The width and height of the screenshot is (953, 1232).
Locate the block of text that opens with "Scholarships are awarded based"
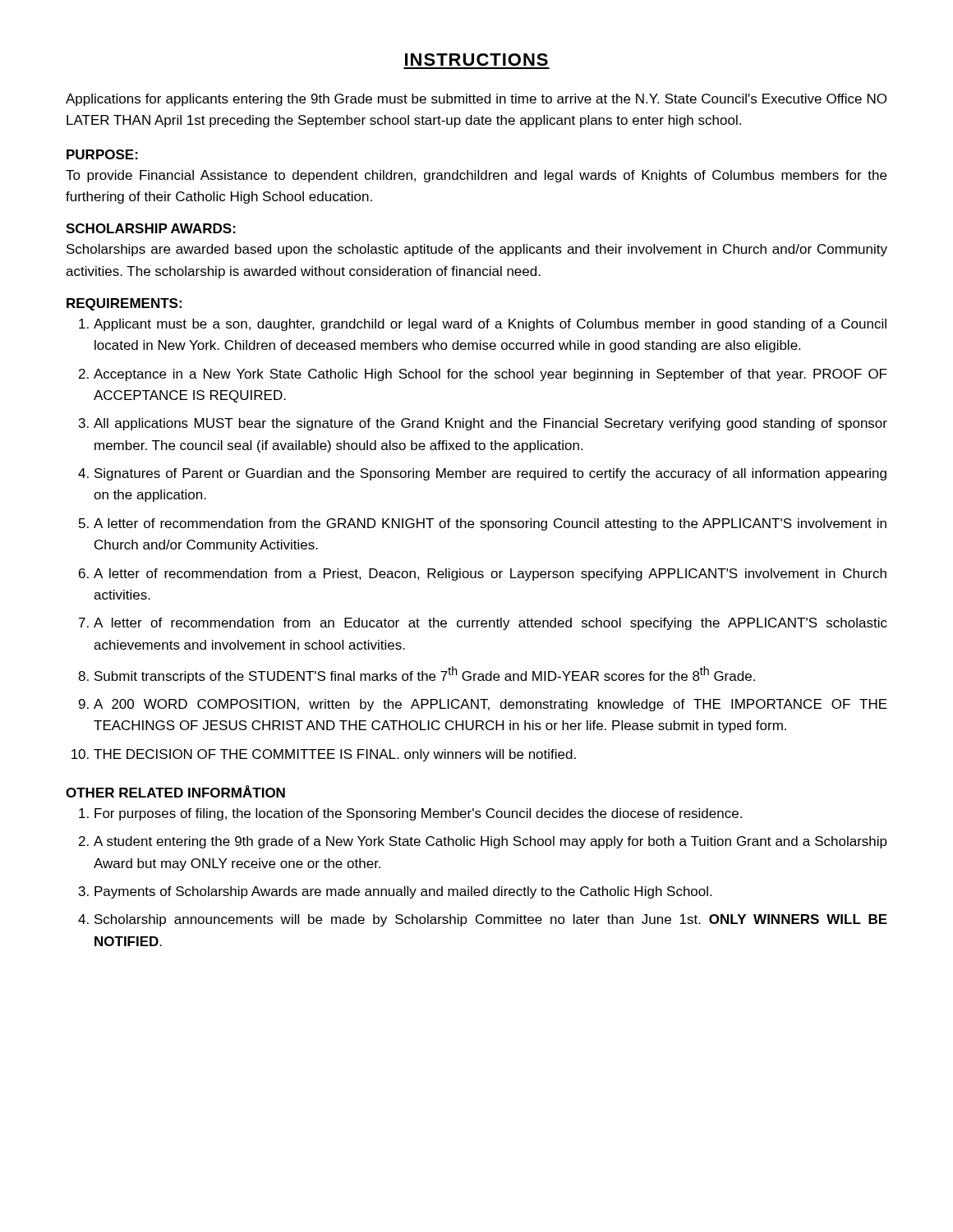click(x=476, y=260)
